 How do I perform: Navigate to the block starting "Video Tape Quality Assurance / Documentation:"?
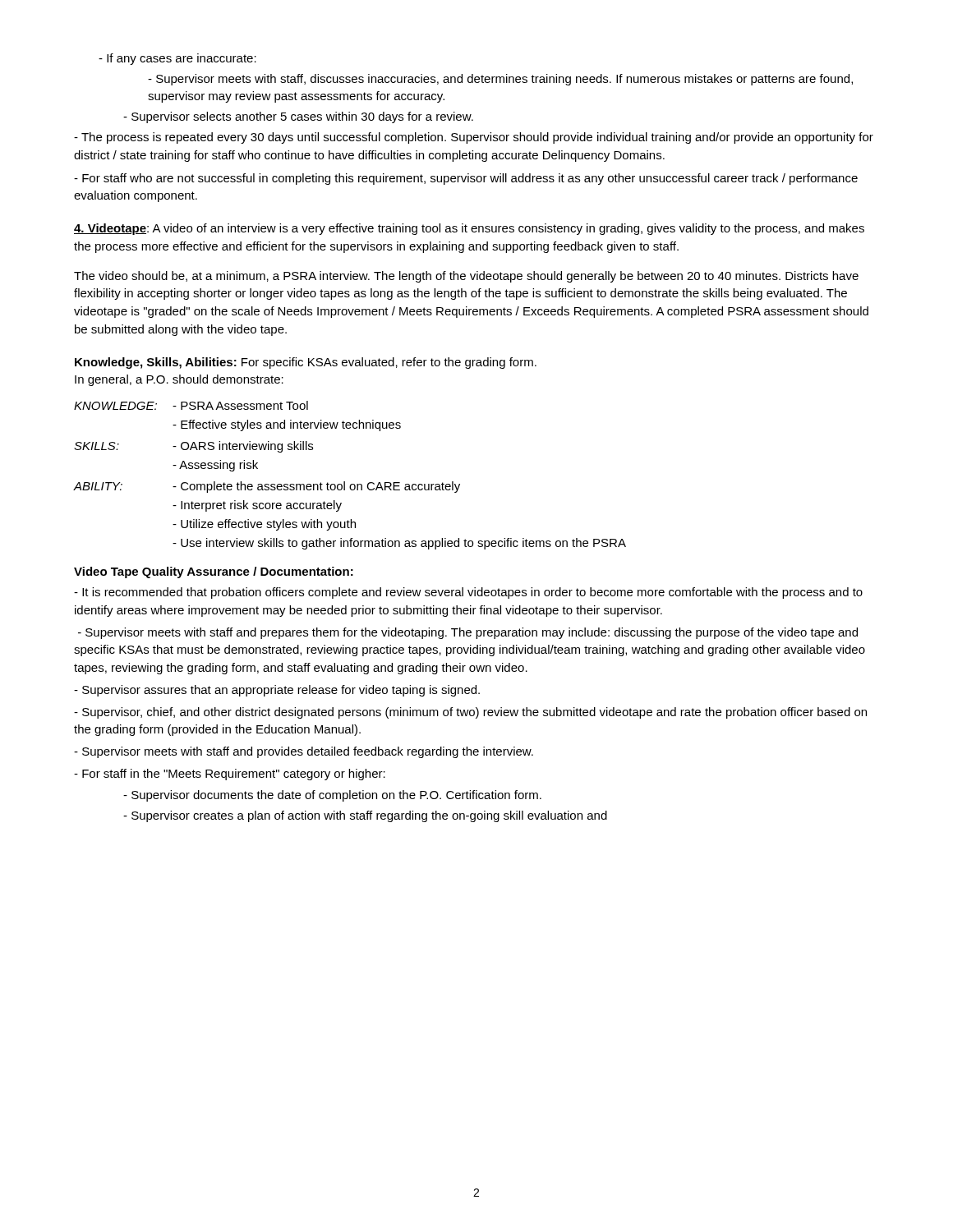(214, 571)
